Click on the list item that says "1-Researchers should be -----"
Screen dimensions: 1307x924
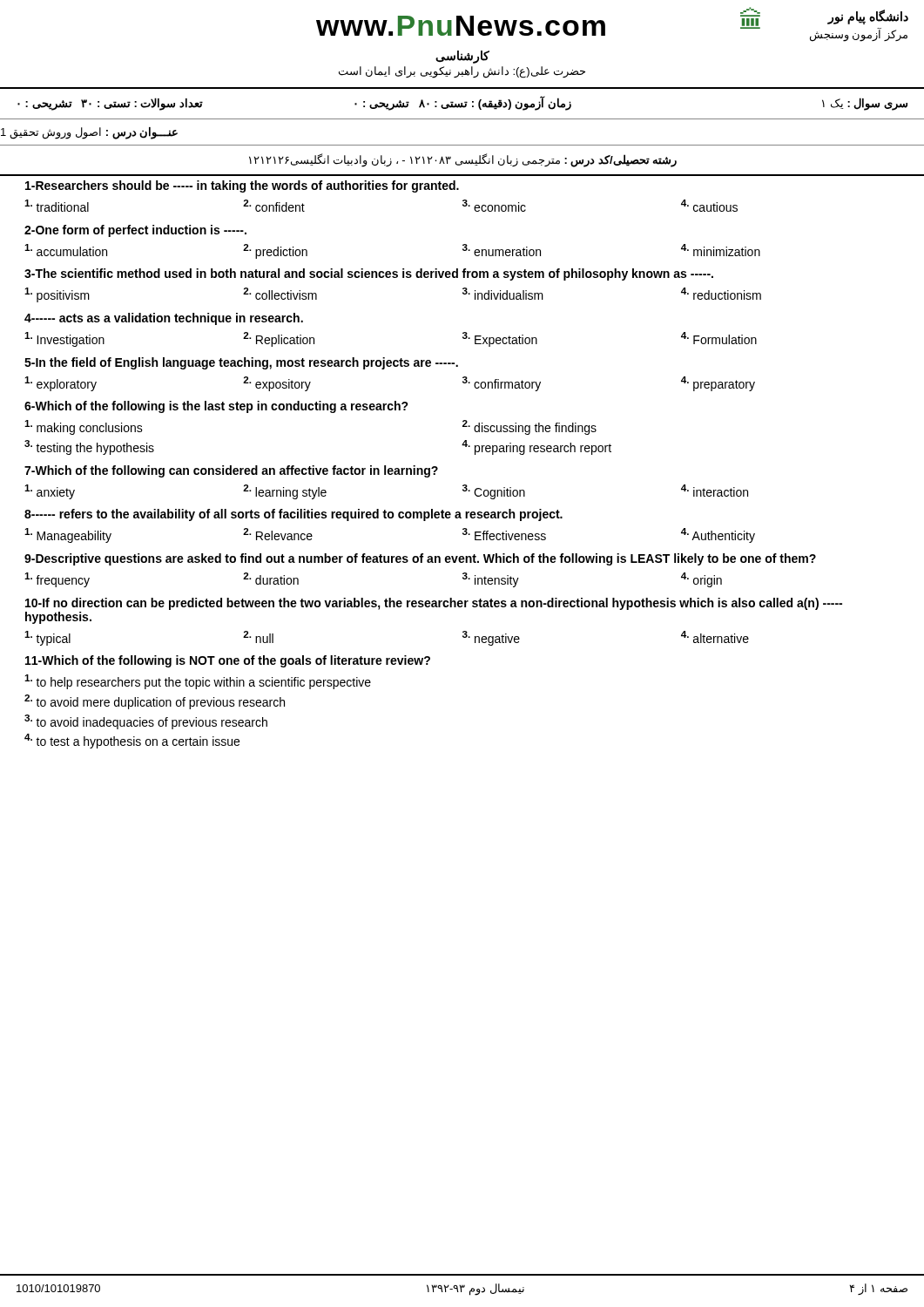pyautogui.click(x=462, y=196)
